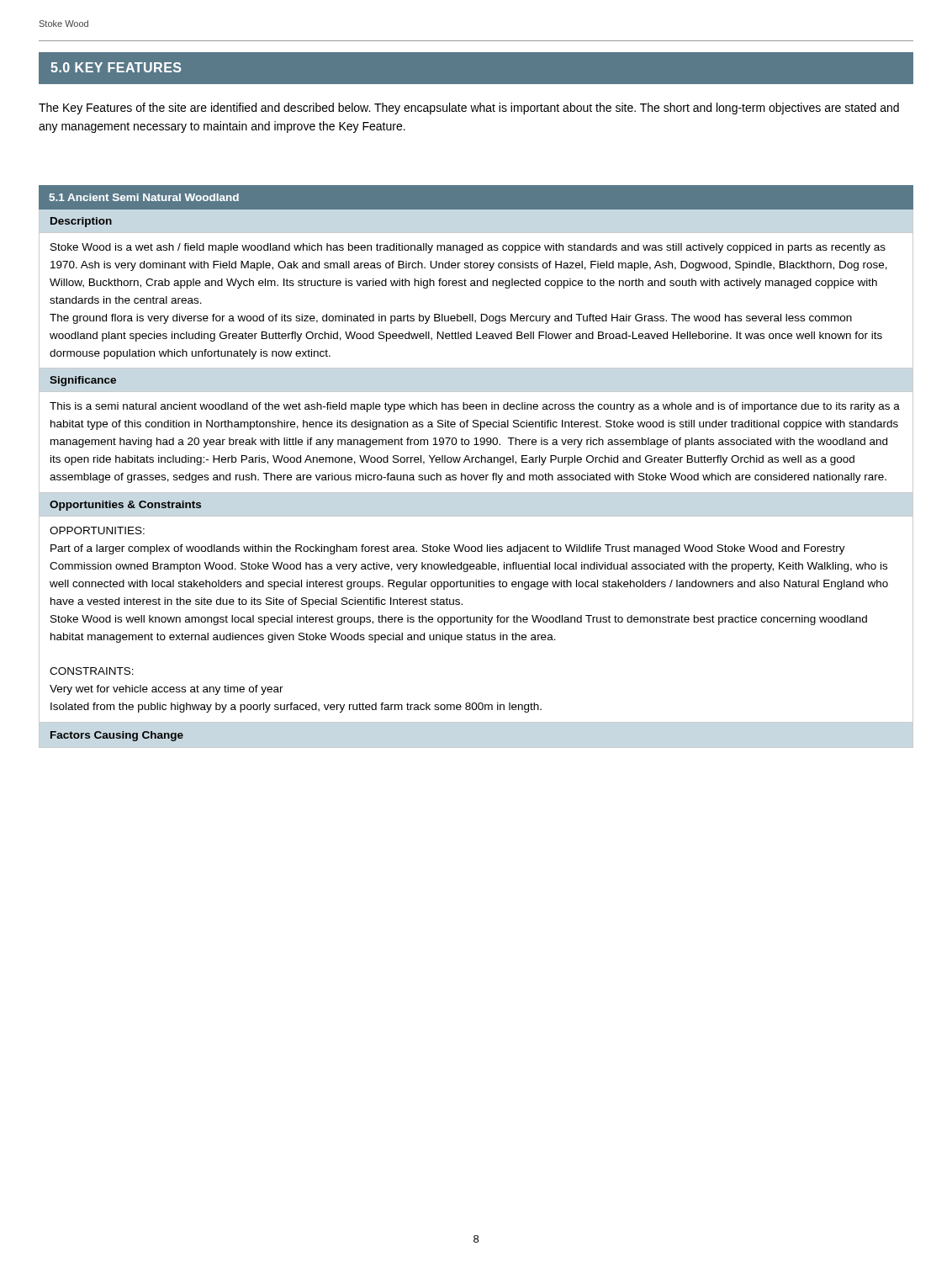Select the section header containing "Opportunities & Constraints"
Image resolution: width=952 pixels, height=1262 pixels.
(x=126, y=504)
